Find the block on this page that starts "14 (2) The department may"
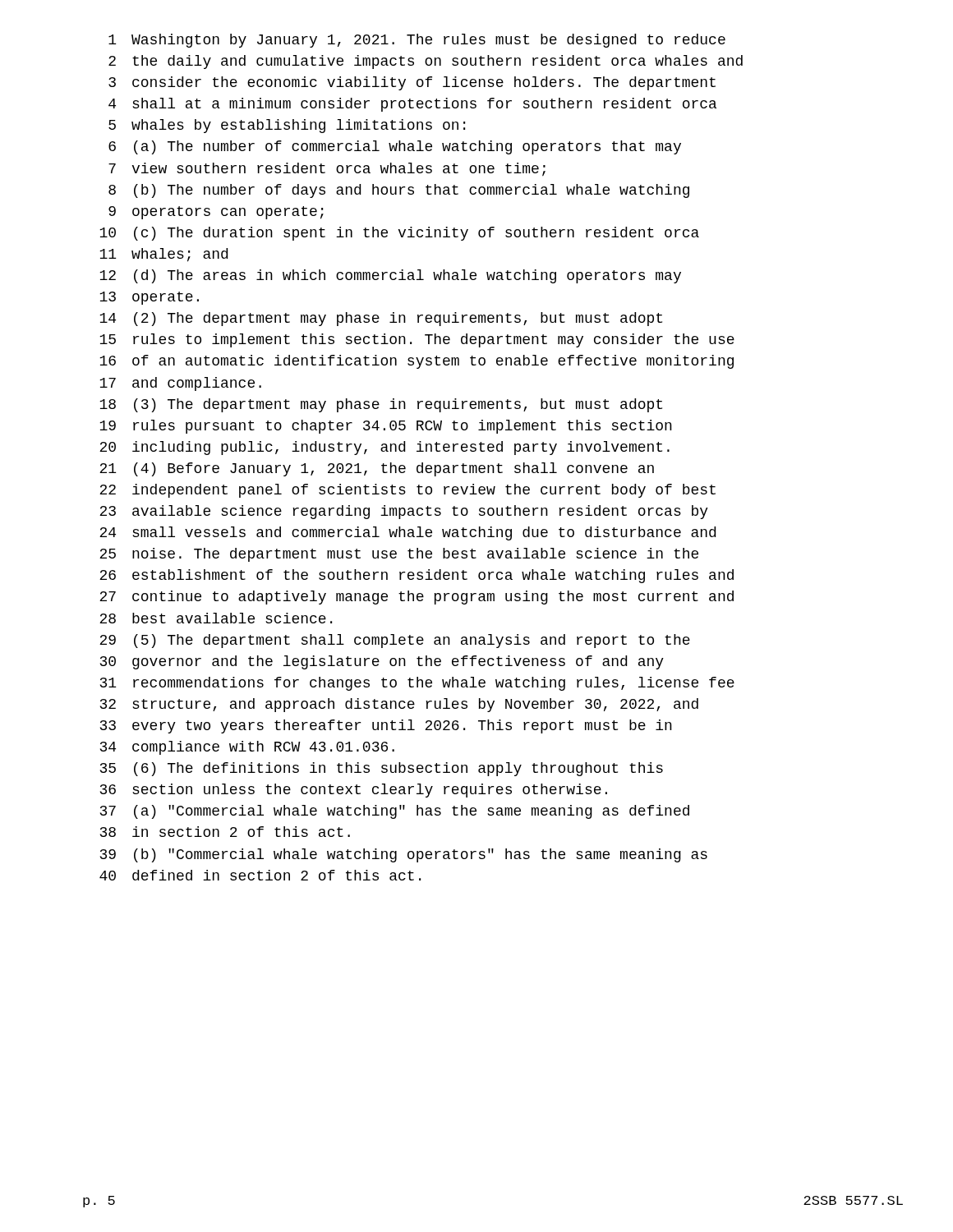 coord(493,319)
